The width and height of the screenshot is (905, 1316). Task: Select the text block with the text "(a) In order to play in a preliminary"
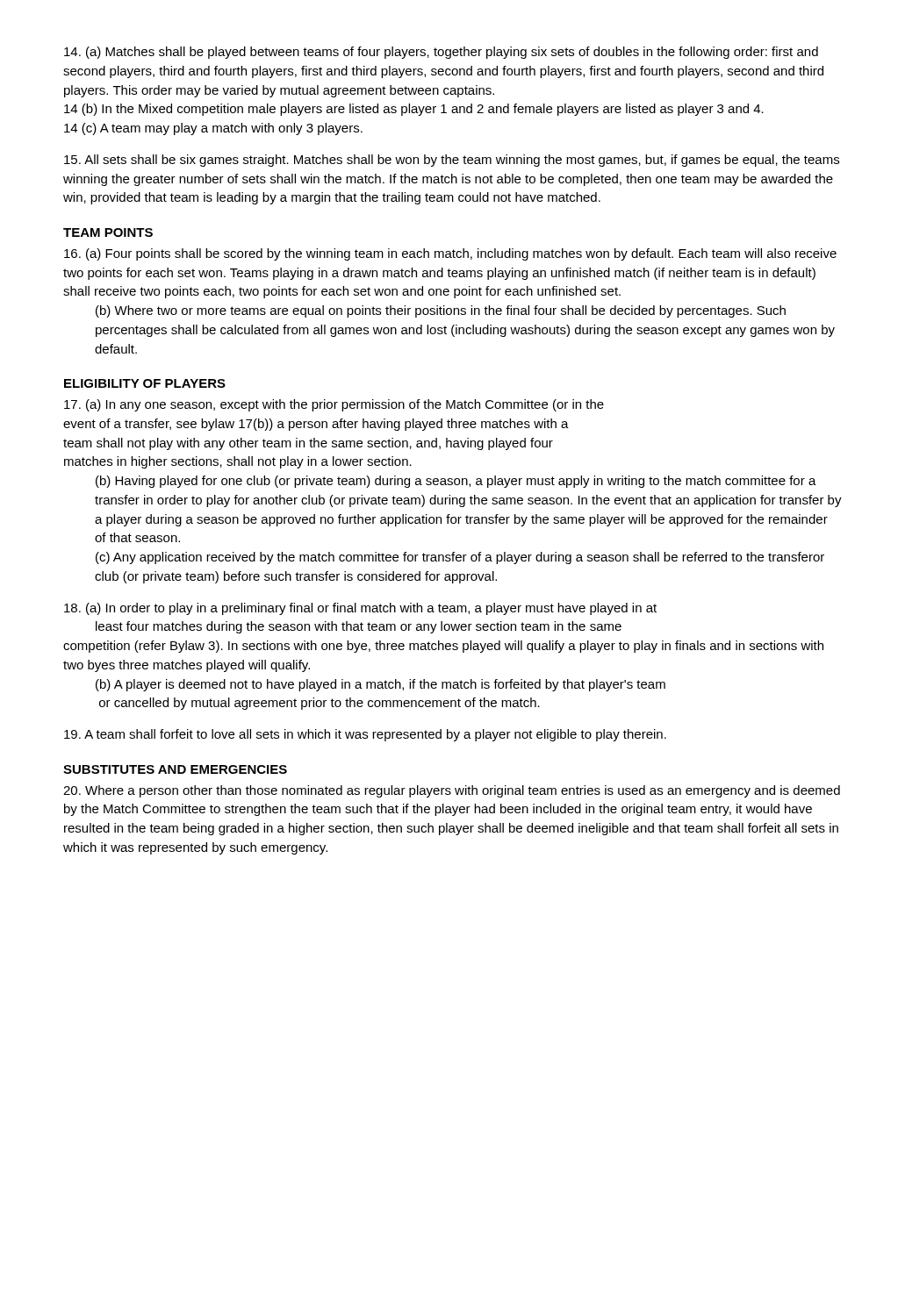(452, 655)
